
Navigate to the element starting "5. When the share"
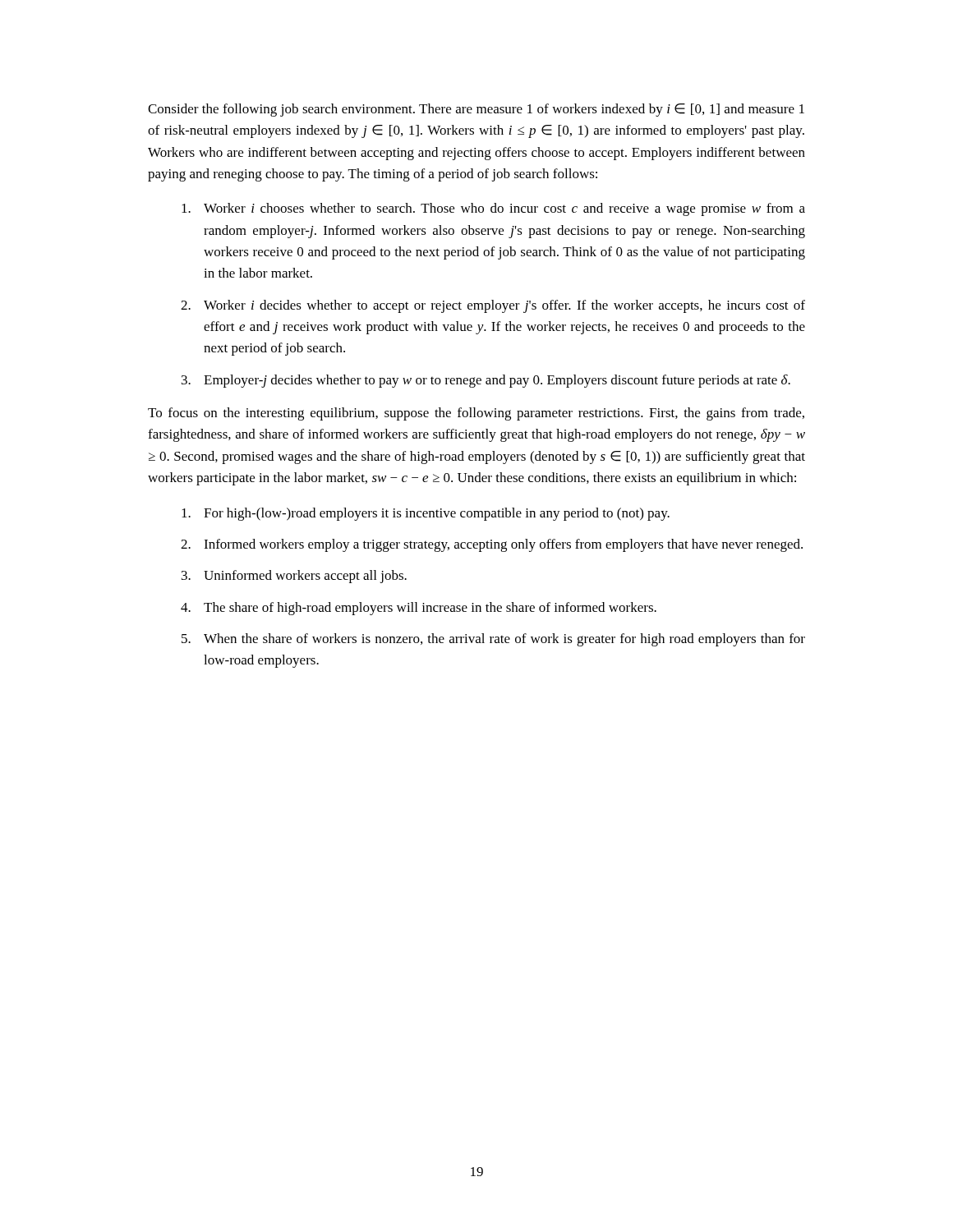[493, 650]
